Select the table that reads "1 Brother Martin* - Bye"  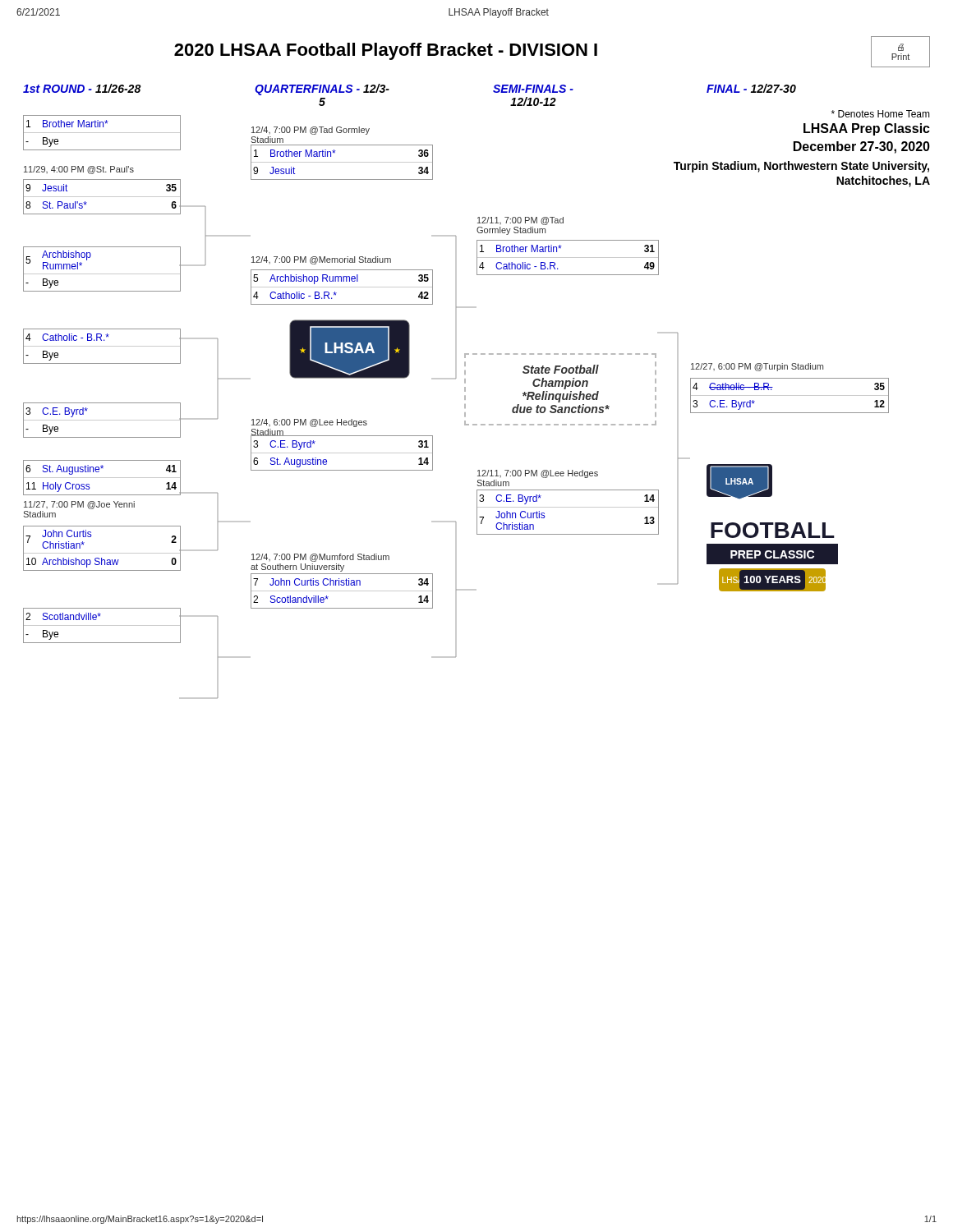[x=102, y=133]
